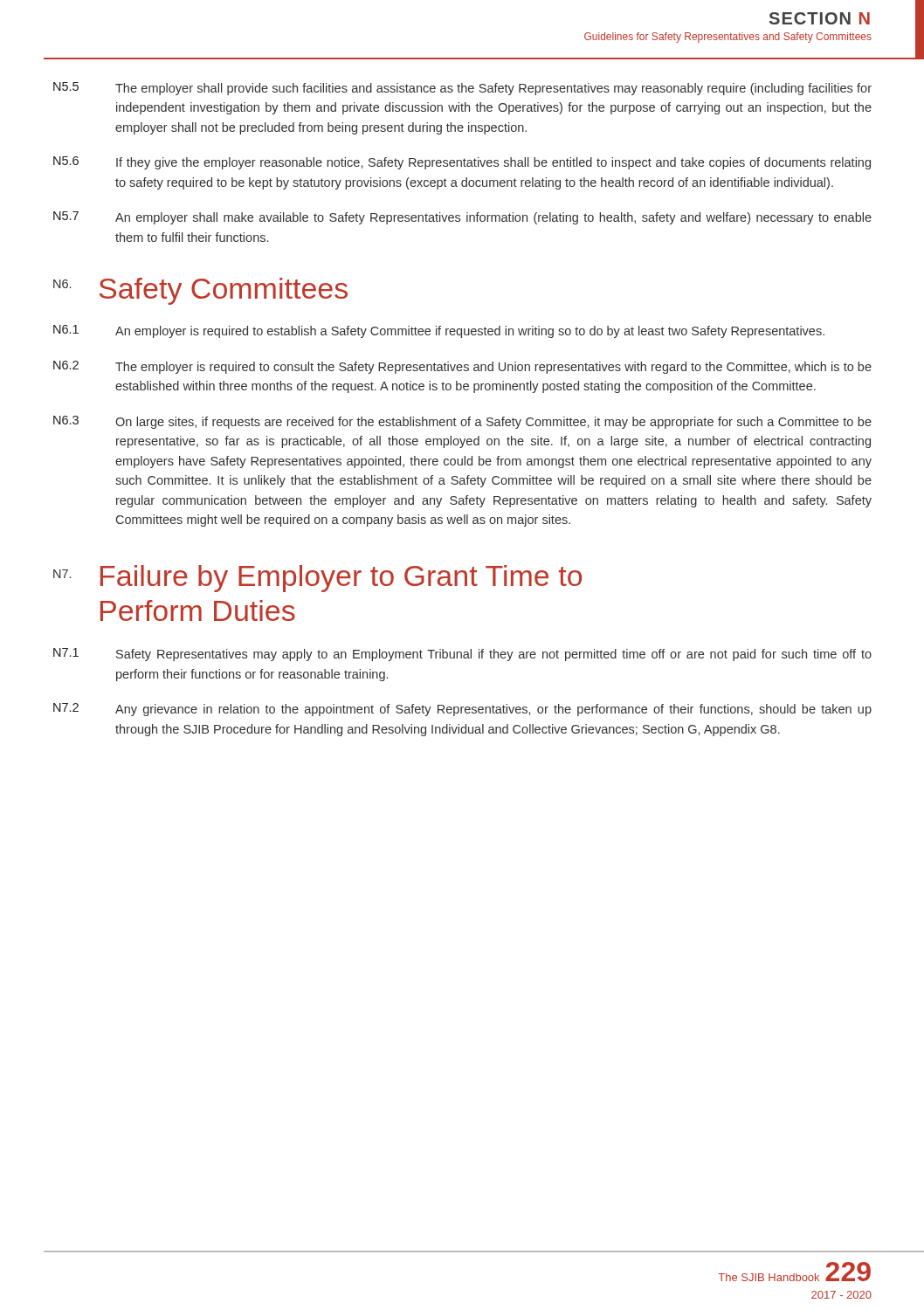Locate the block starting "N6.3 On large sites, if requests"
Viewport: 924px width, 1310px height.
(x=462, y=471)
